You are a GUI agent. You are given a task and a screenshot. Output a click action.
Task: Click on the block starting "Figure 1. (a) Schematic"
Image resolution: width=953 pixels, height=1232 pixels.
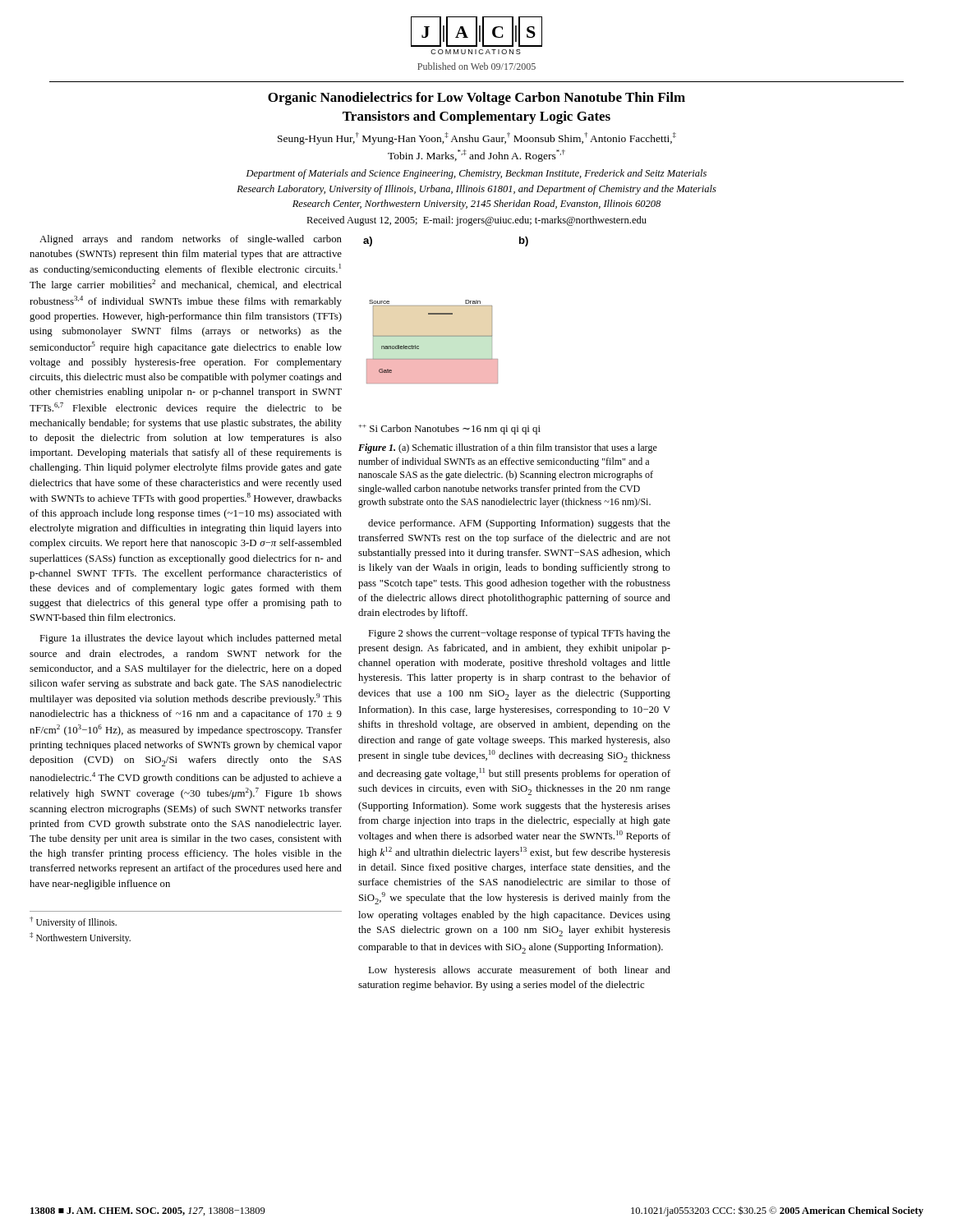tap(508, 475)
